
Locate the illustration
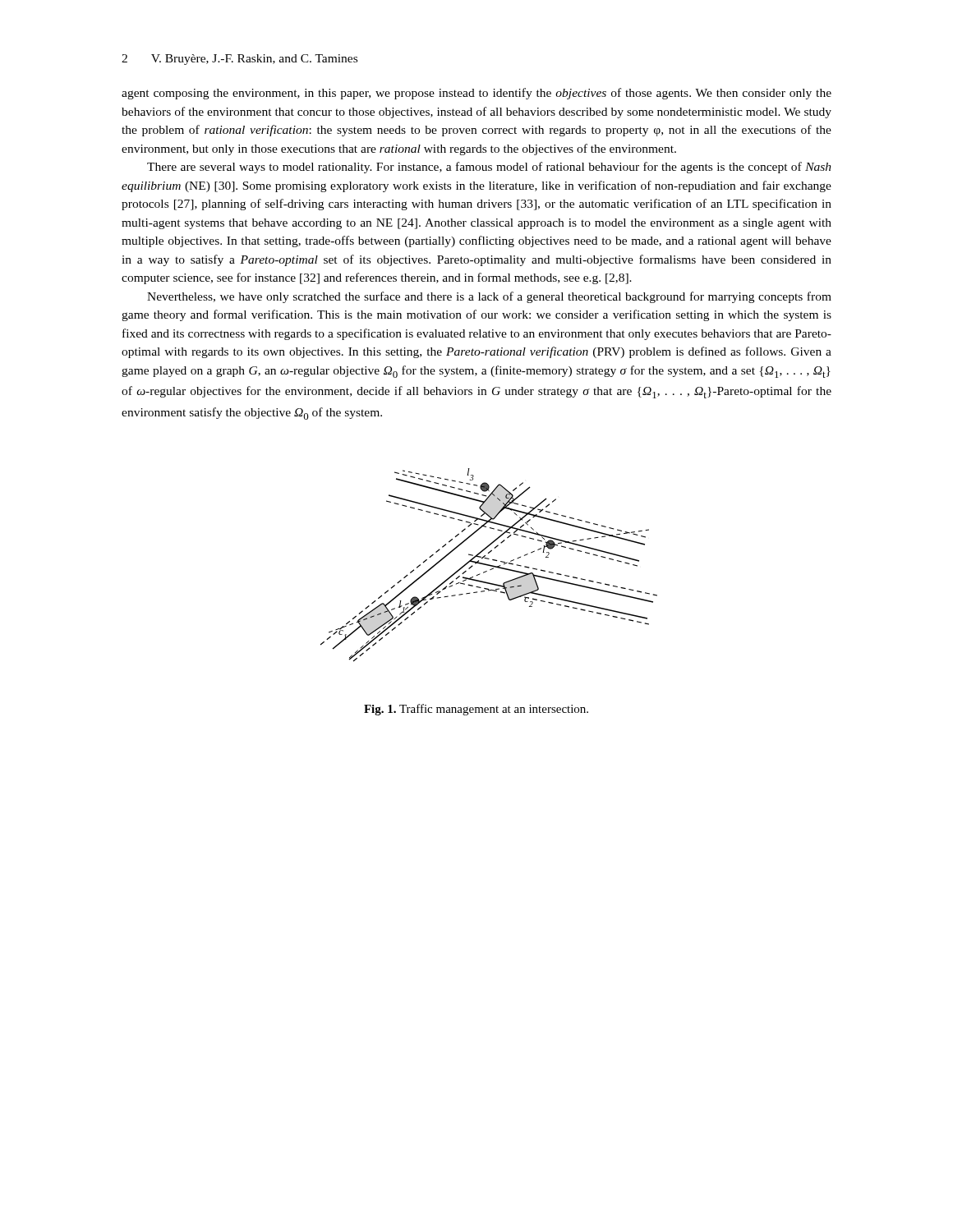tap(476, 573)
